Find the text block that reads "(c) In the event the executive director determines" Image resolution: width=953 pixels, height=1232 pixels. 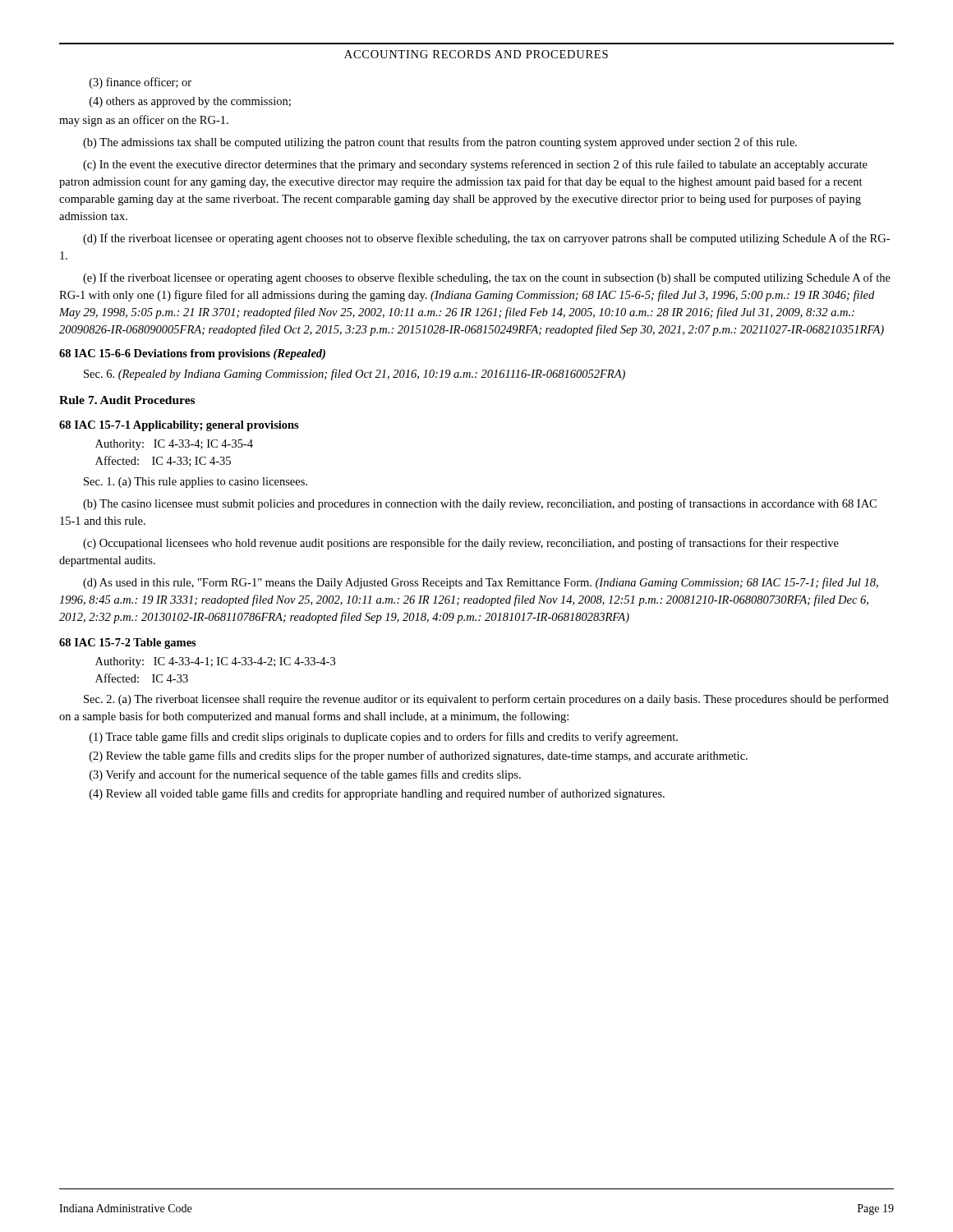(x=476, y=191)
